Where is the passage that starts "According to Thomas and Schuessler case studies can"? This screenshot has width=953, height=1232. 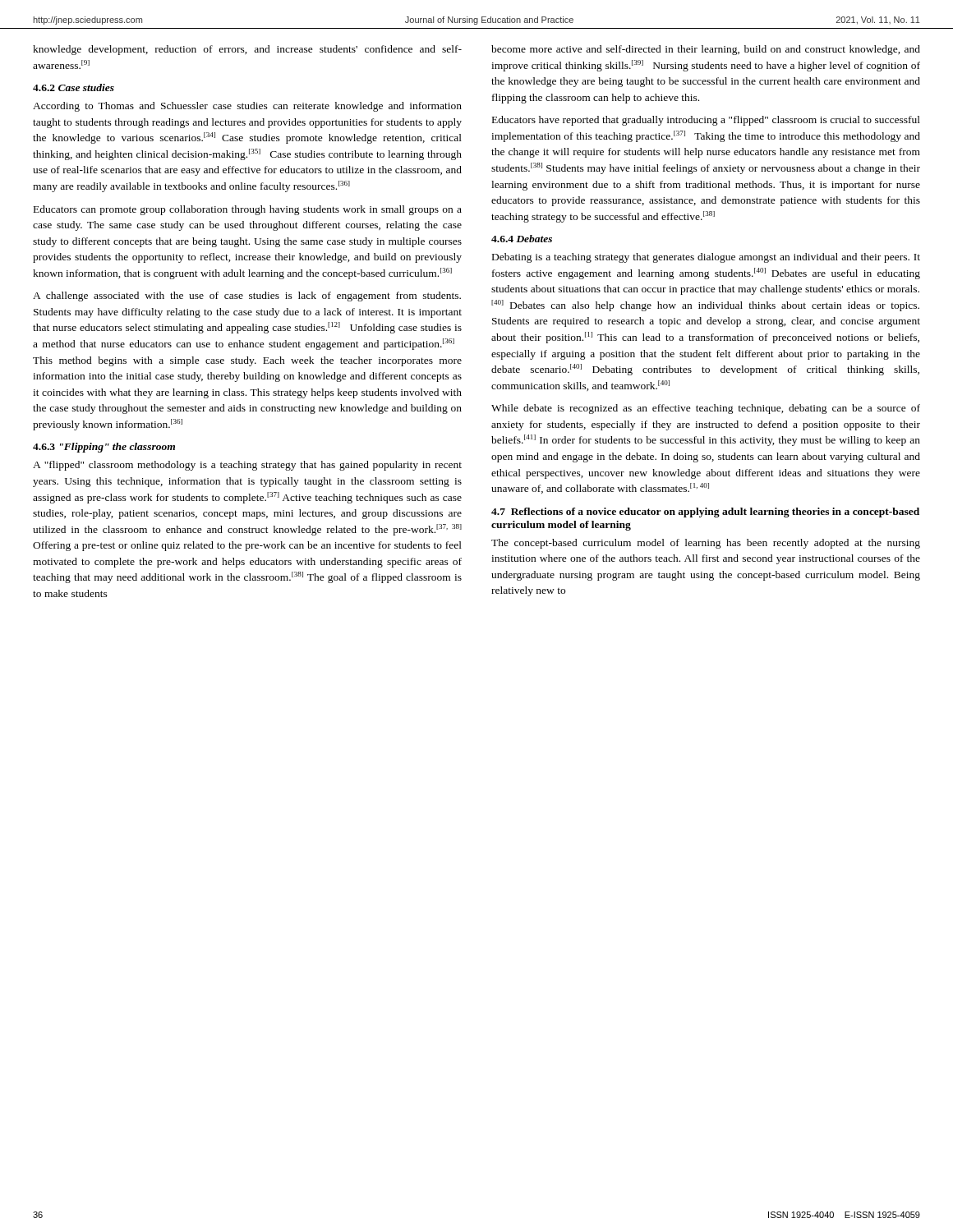click(247, 146)
